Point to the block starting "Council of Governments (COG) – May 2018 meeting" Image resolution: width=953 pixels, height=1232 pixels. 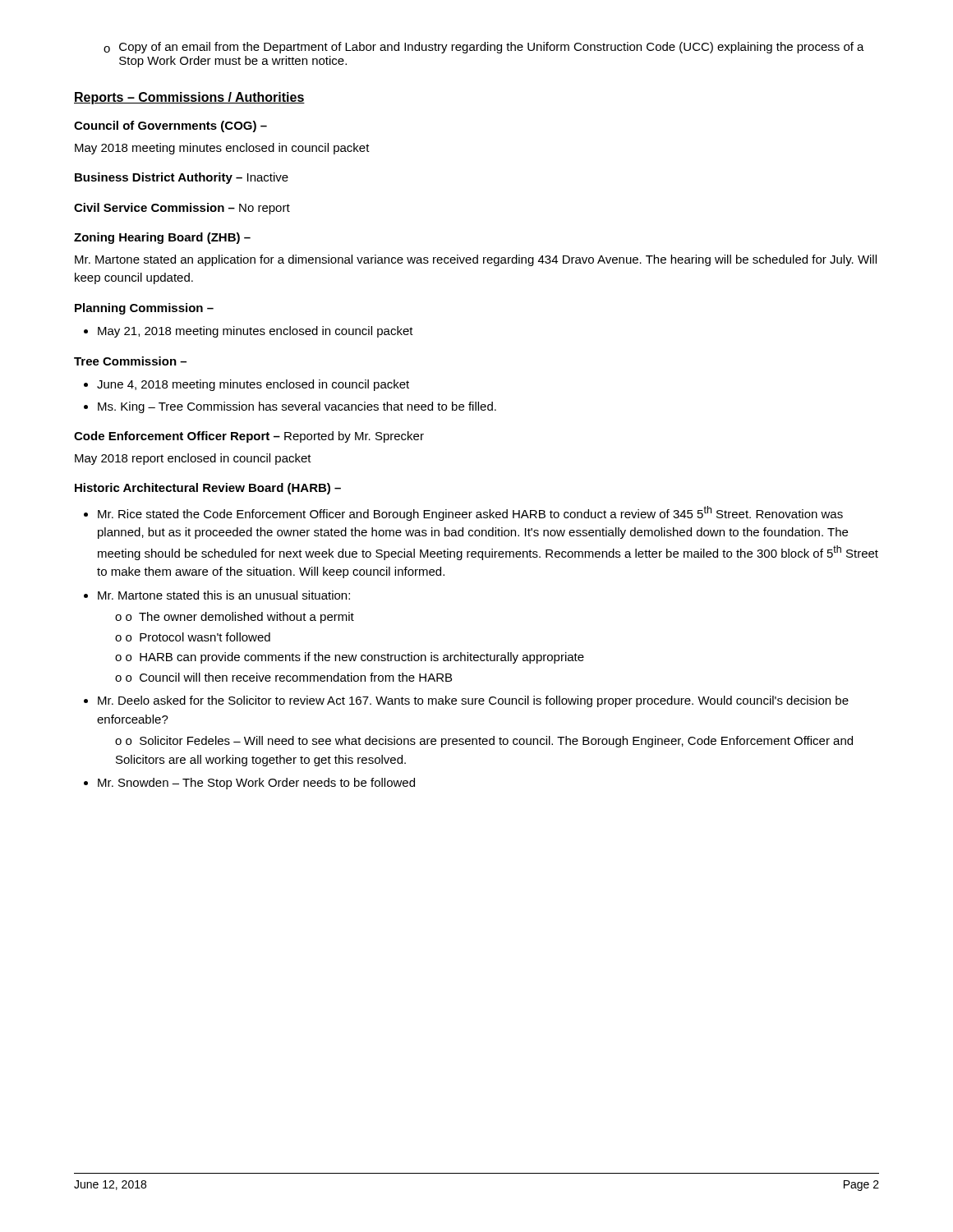pos(170,126)
